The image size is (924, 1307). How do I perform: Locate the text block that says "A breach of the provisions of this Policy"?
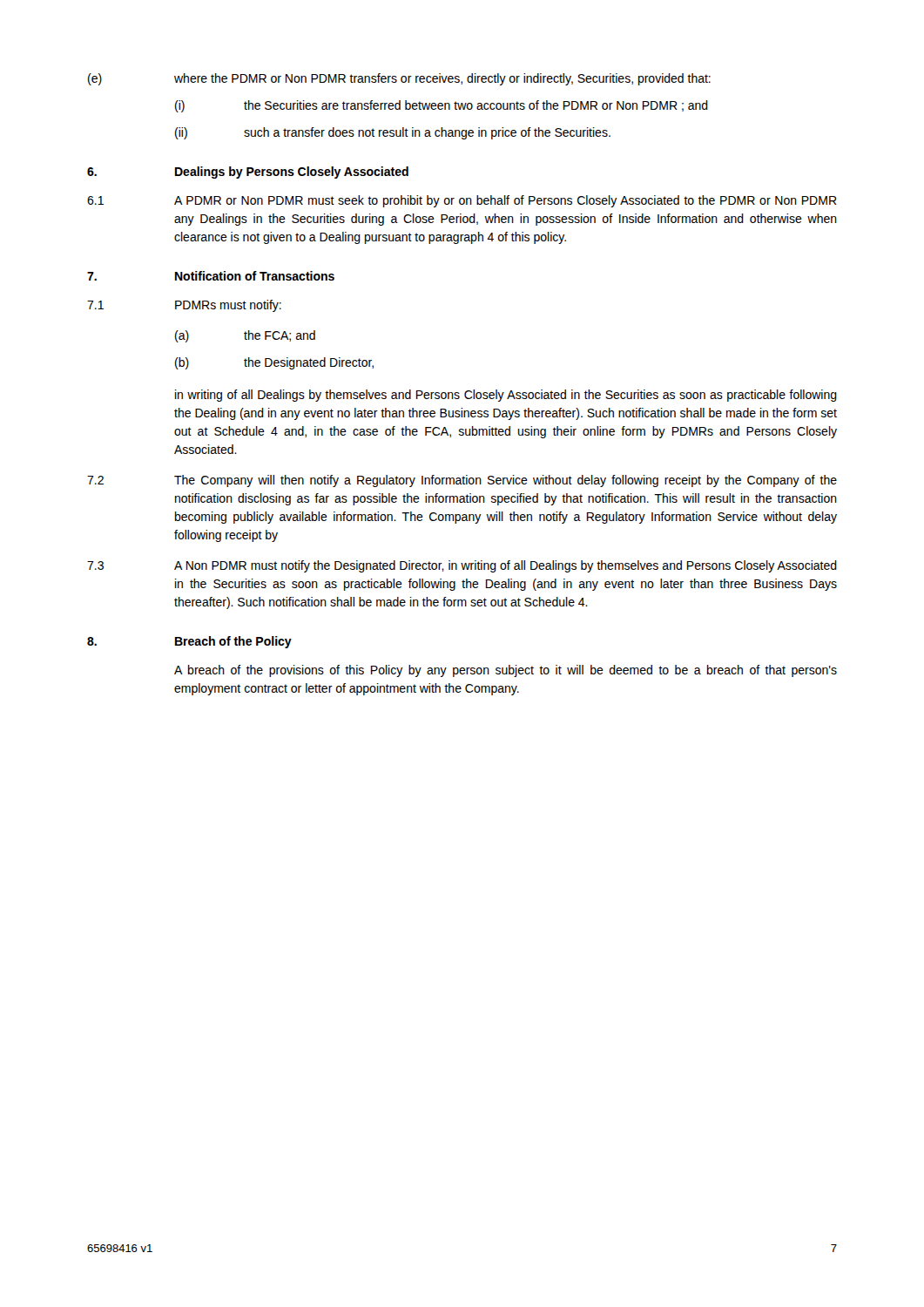click(x=506, y=680)
